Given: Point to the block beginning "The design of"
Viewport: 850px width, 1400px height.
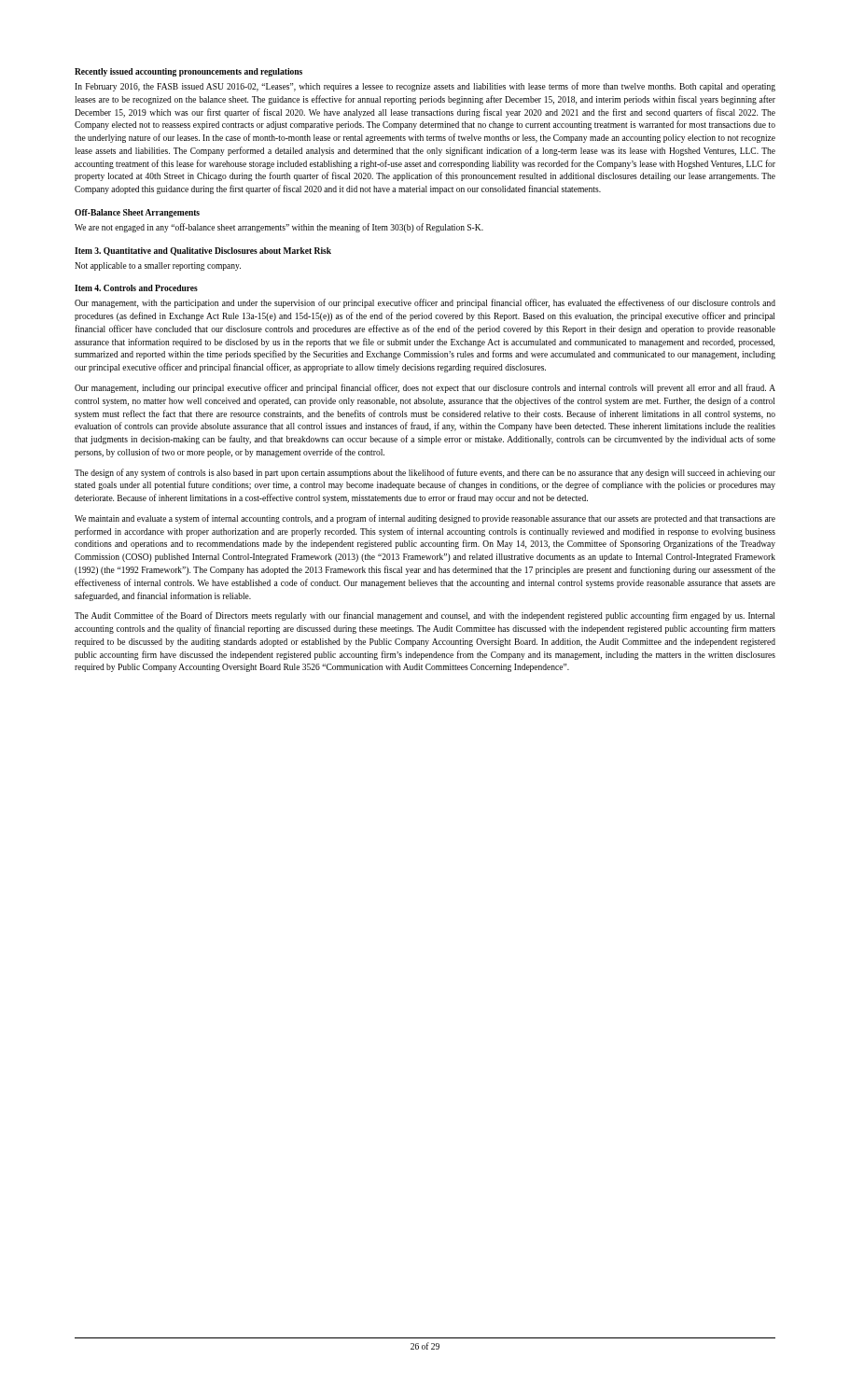Looking at the screenshot, I should coord(425,486).
